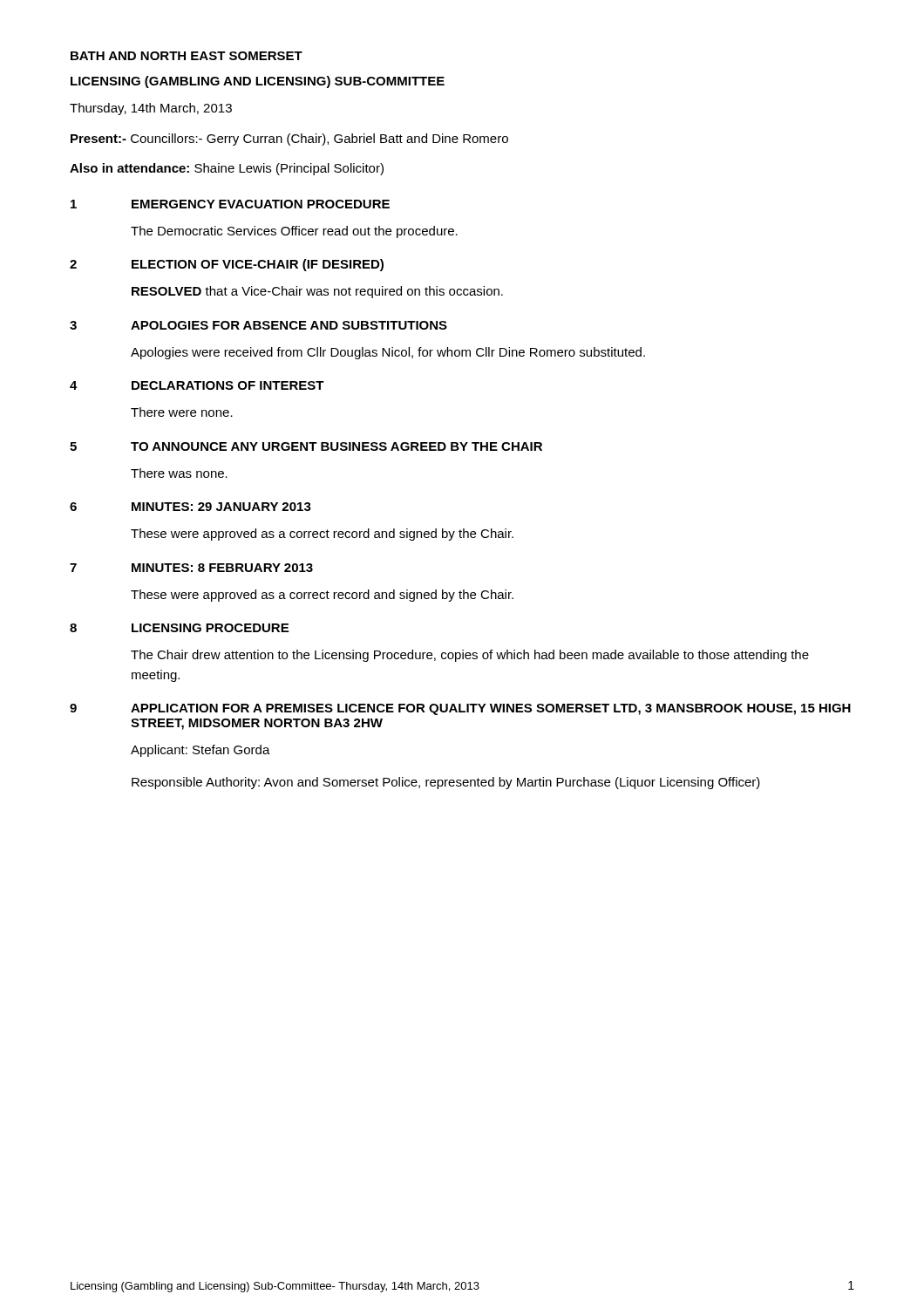Point to "There were none."
The image size is (924, 1308).
point(182,412)
